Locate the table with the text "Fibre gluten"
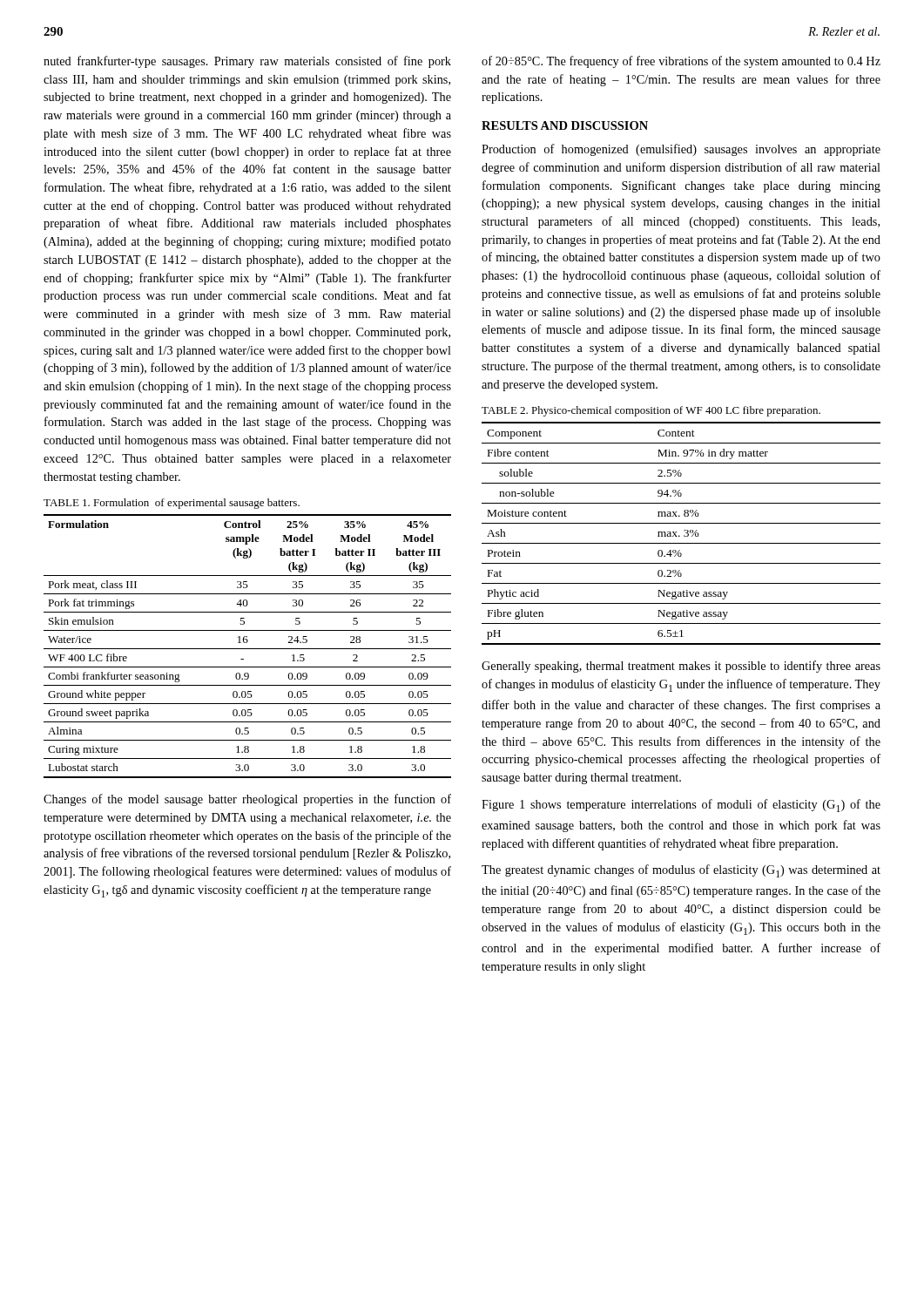The image size is (924, 1307). pos(681,533)
